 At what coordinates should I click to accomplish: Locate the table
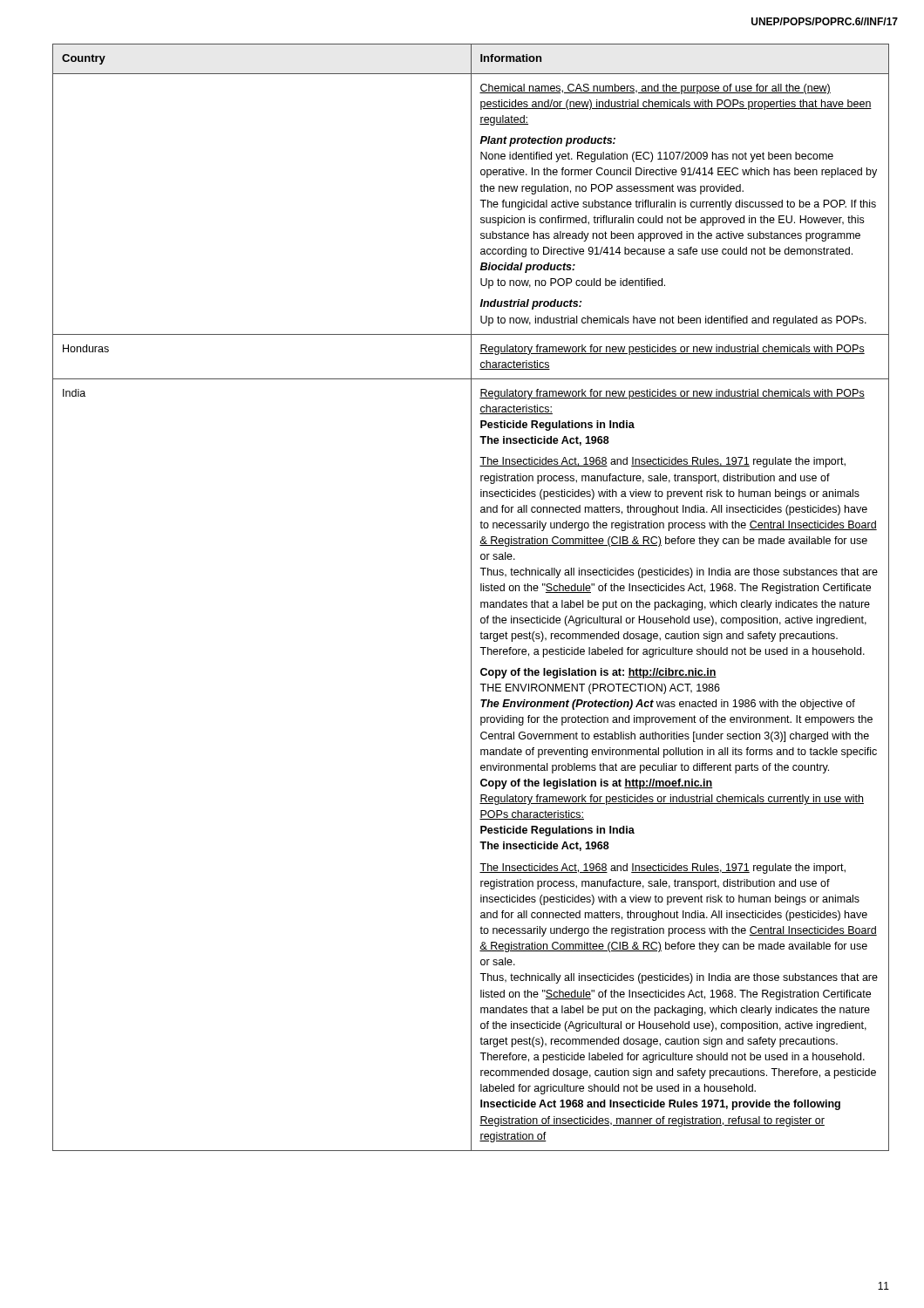pyautogui.click(x=471, y=654)
